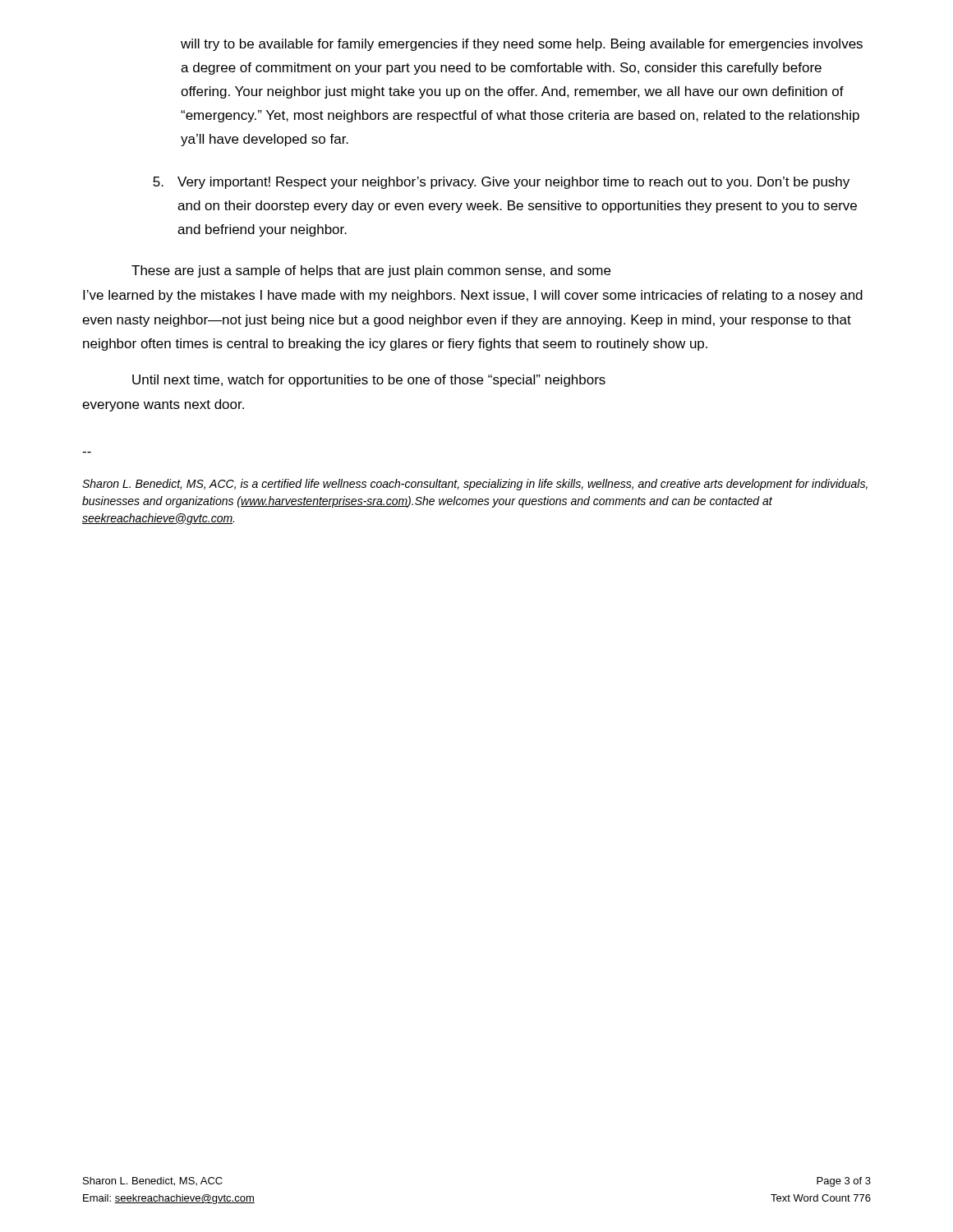The height and width of the screenshot is (1232, 953).
Task: Locate the block of text that opens with "These are just a sample of"
Action: pyautogui.click(x=476, y=305)
